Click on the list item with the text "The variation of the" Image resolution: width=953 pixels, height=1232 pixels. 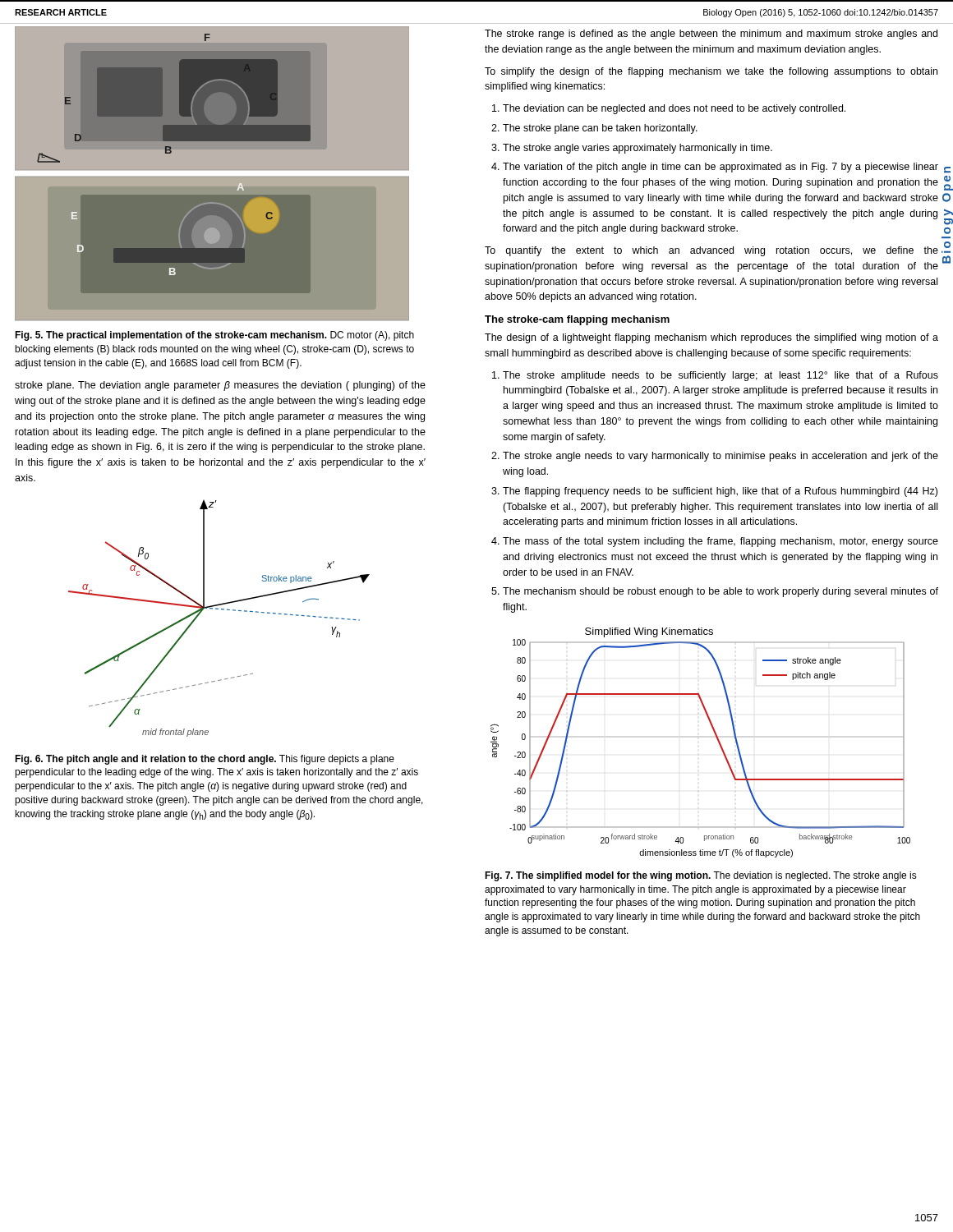(x=721, y=198)
